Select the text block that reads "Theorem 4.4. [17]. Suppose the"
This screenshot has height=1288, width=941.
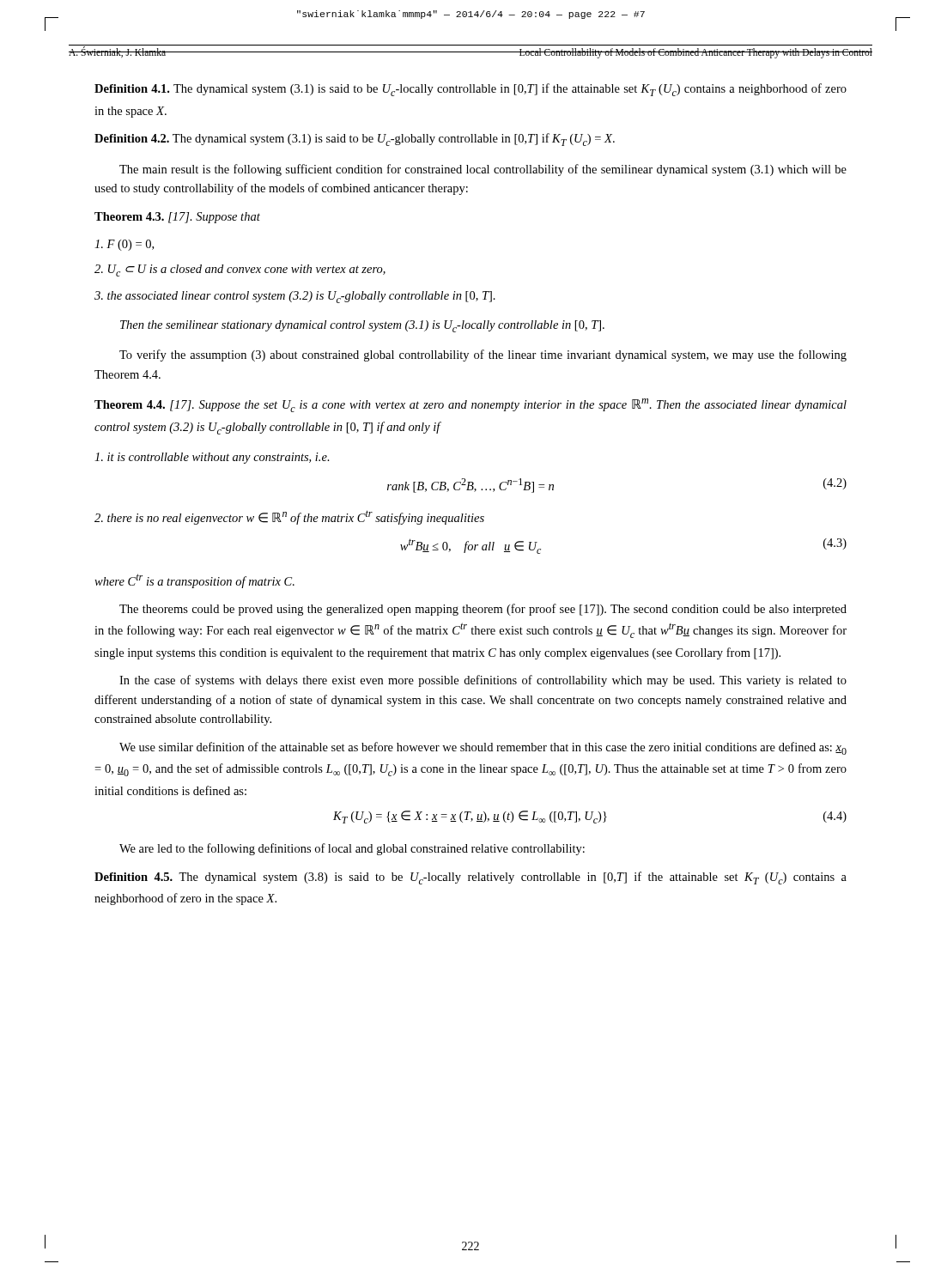pos(470,416)
